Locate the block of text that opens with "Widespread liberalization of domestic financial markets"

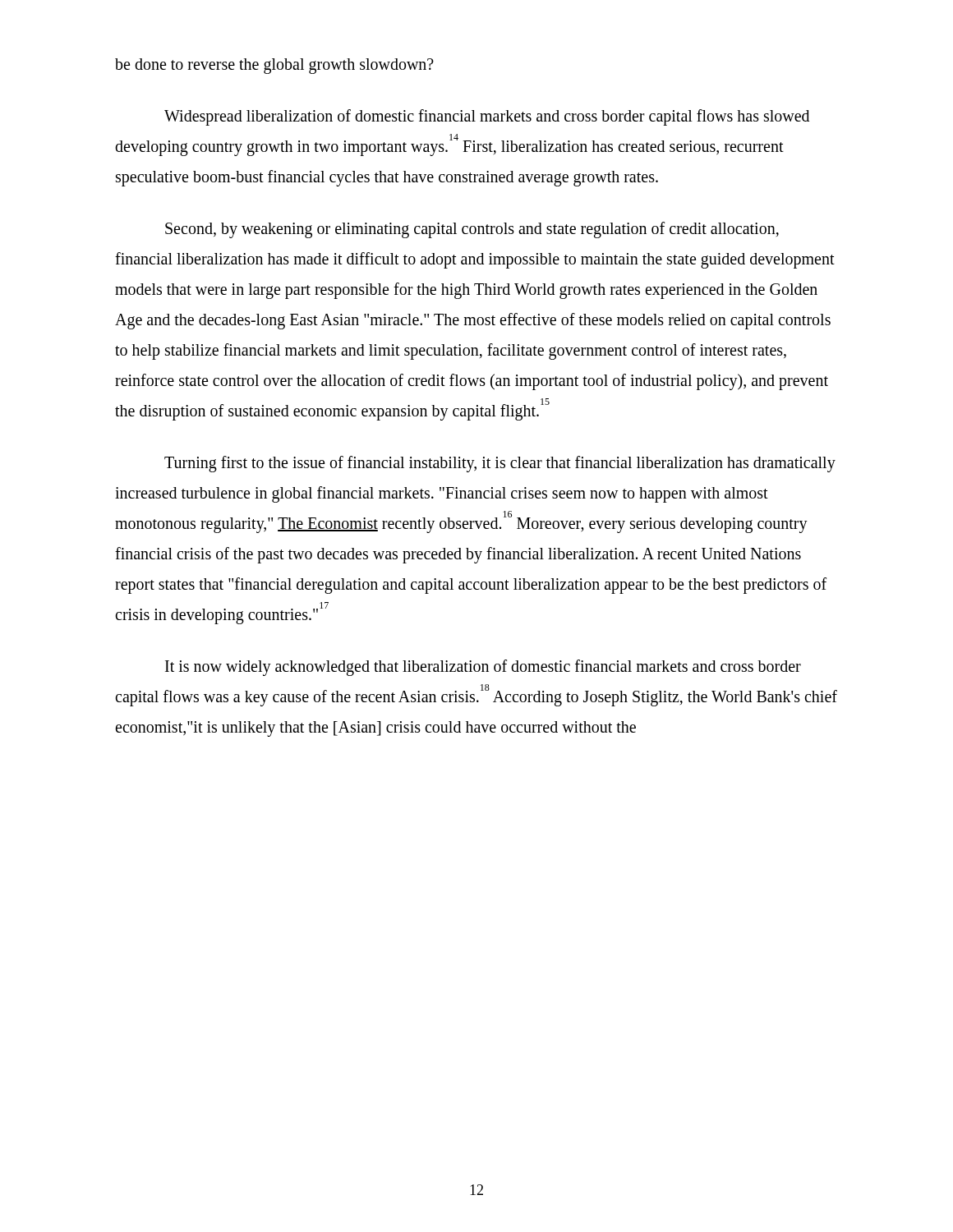pos(476,147)
